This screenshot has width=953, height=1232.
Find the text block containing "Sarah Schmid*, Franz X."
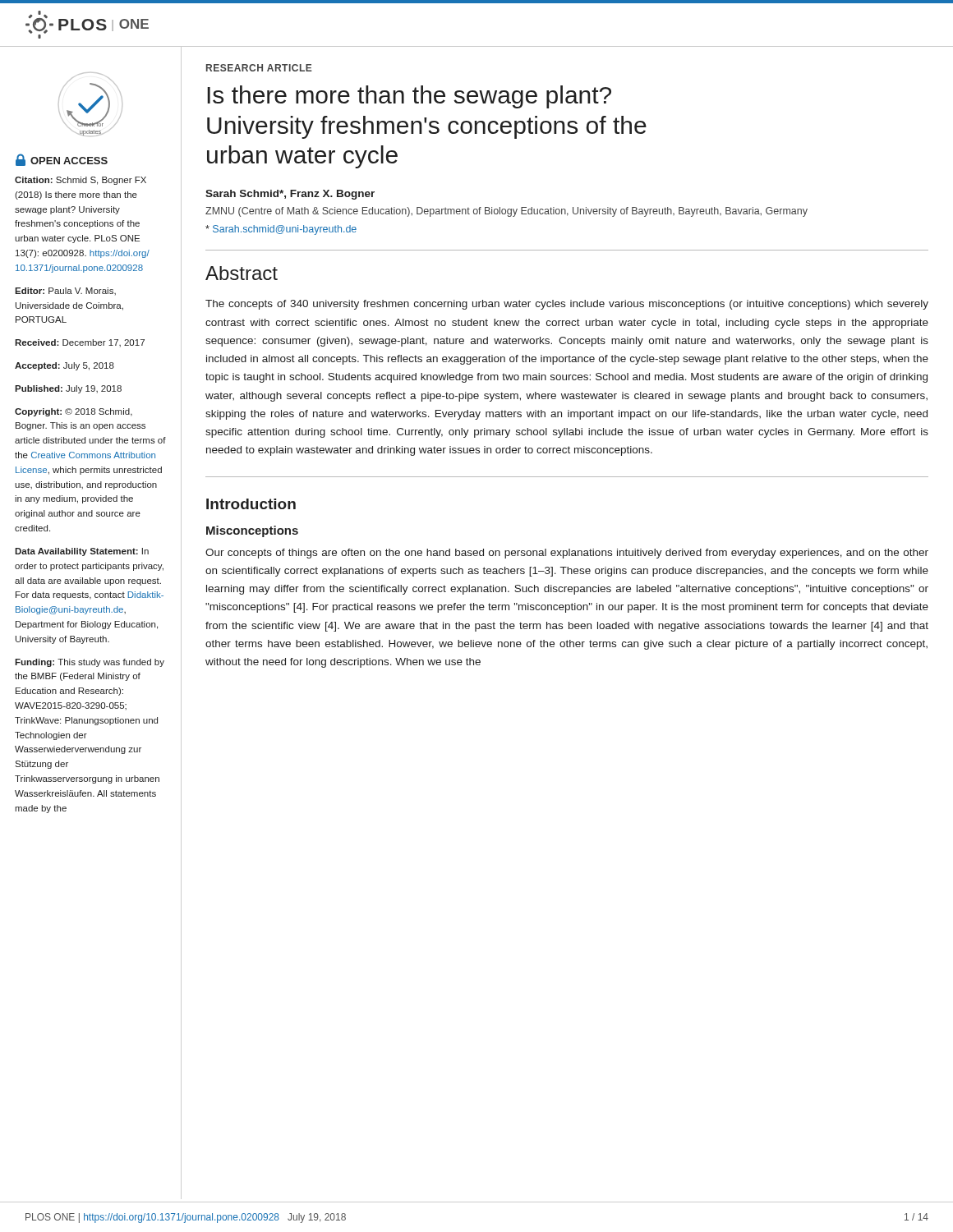pos(290,193)
